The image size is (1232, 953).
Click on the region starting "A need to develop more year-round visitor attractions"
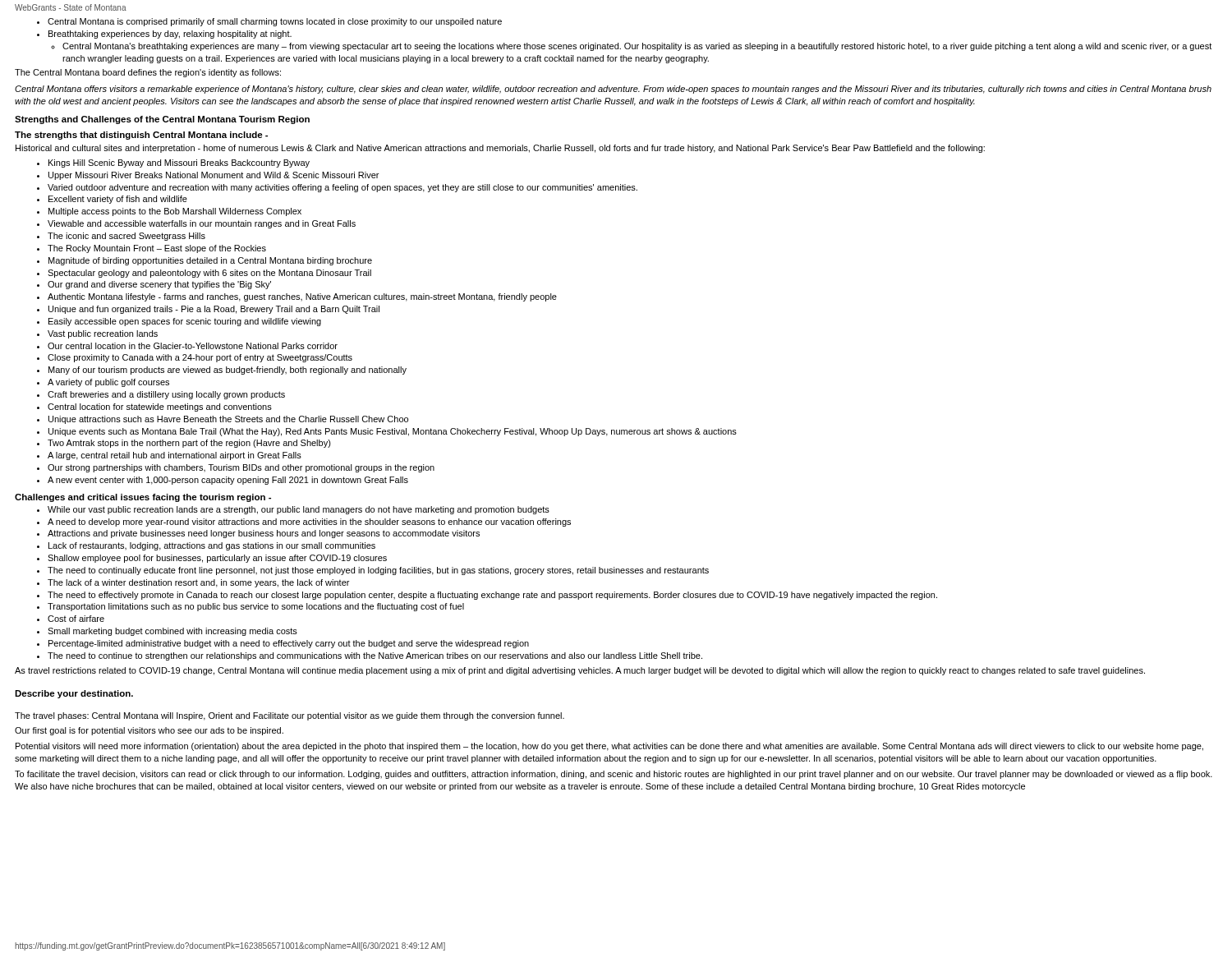(309, 521)
